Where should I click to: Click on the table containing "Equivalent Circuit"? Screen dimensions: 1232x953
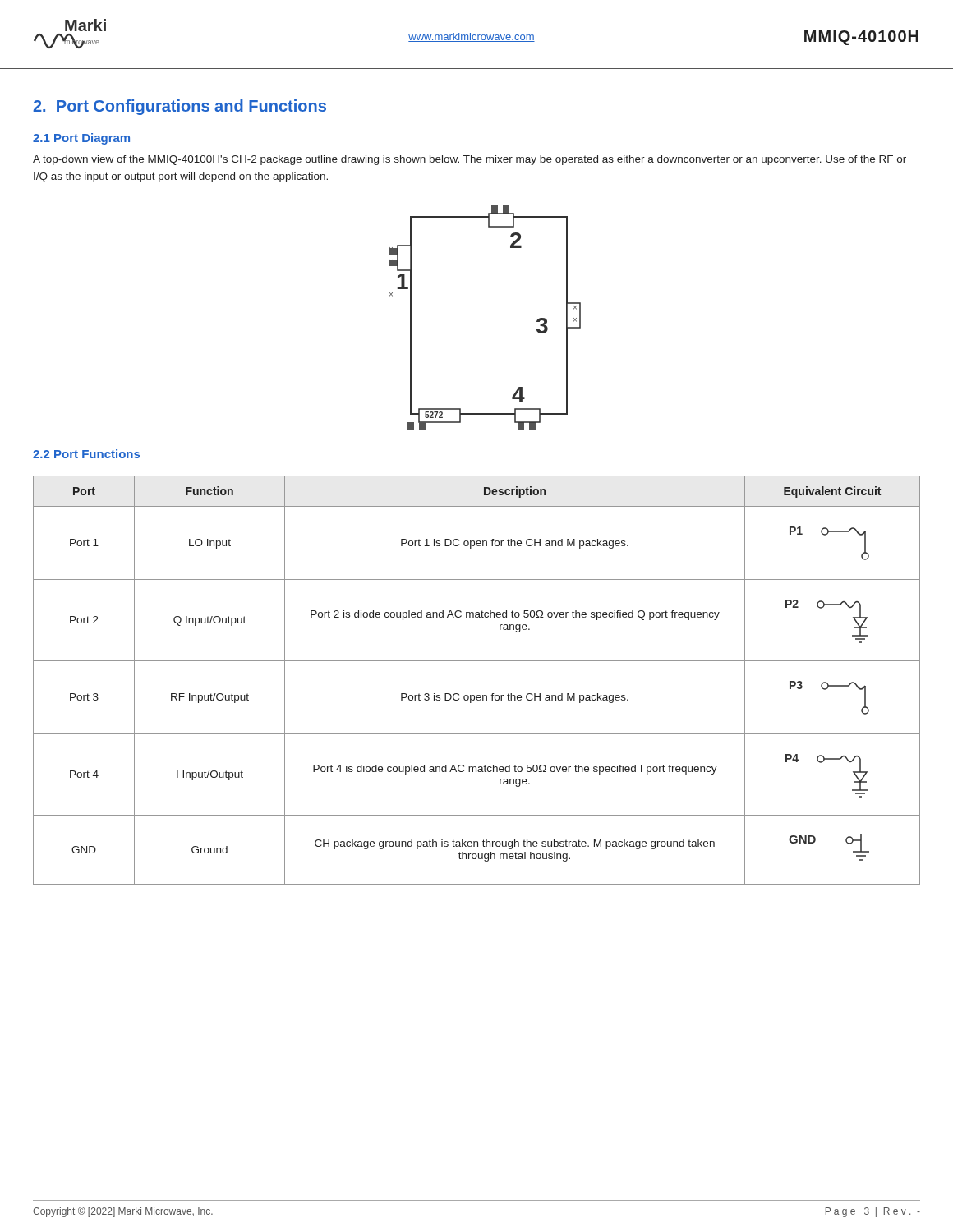[x=476, y=680]
